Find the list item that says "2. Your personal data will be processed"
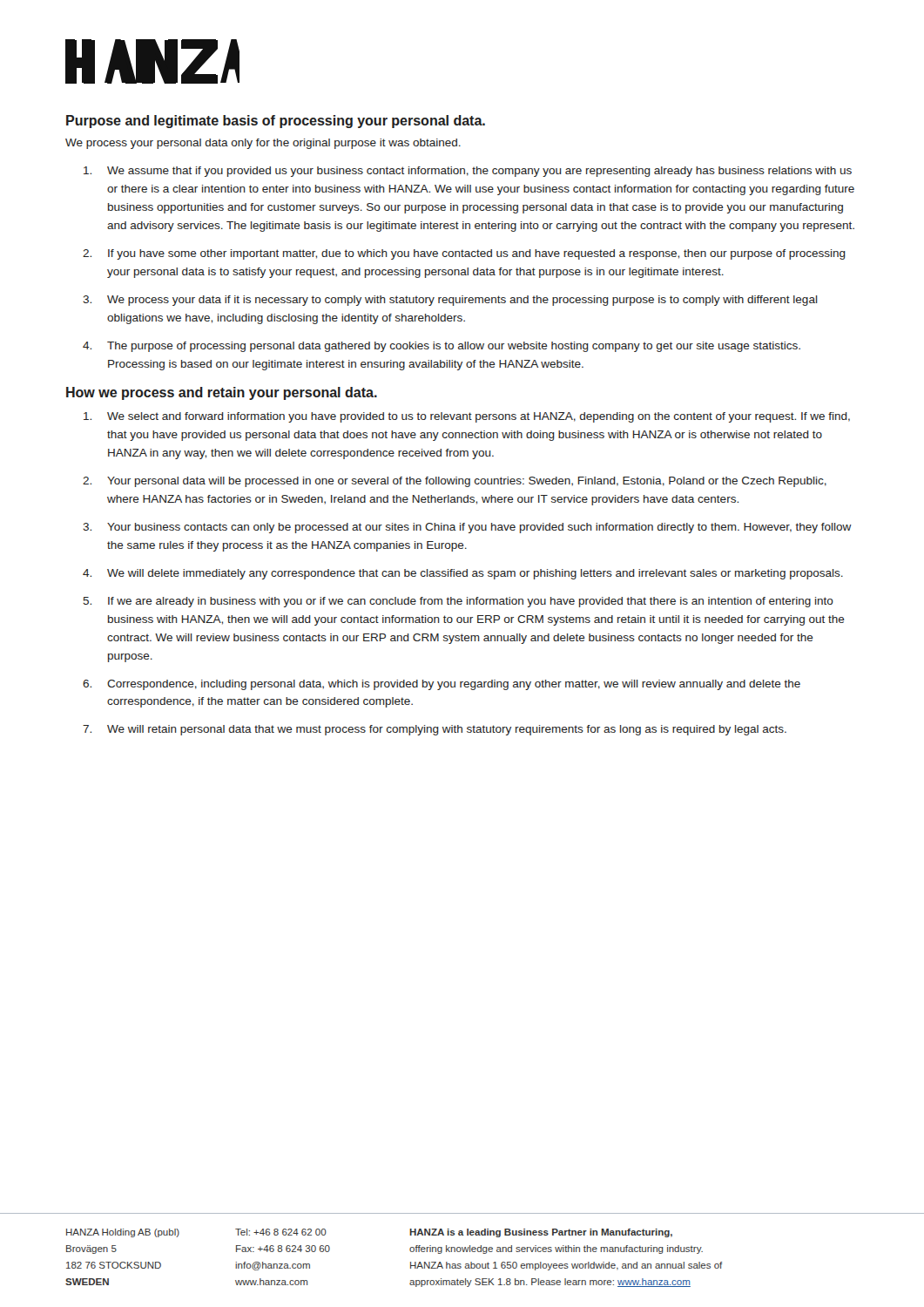Screen dimensions: 1307x924 tap(471, 491)
